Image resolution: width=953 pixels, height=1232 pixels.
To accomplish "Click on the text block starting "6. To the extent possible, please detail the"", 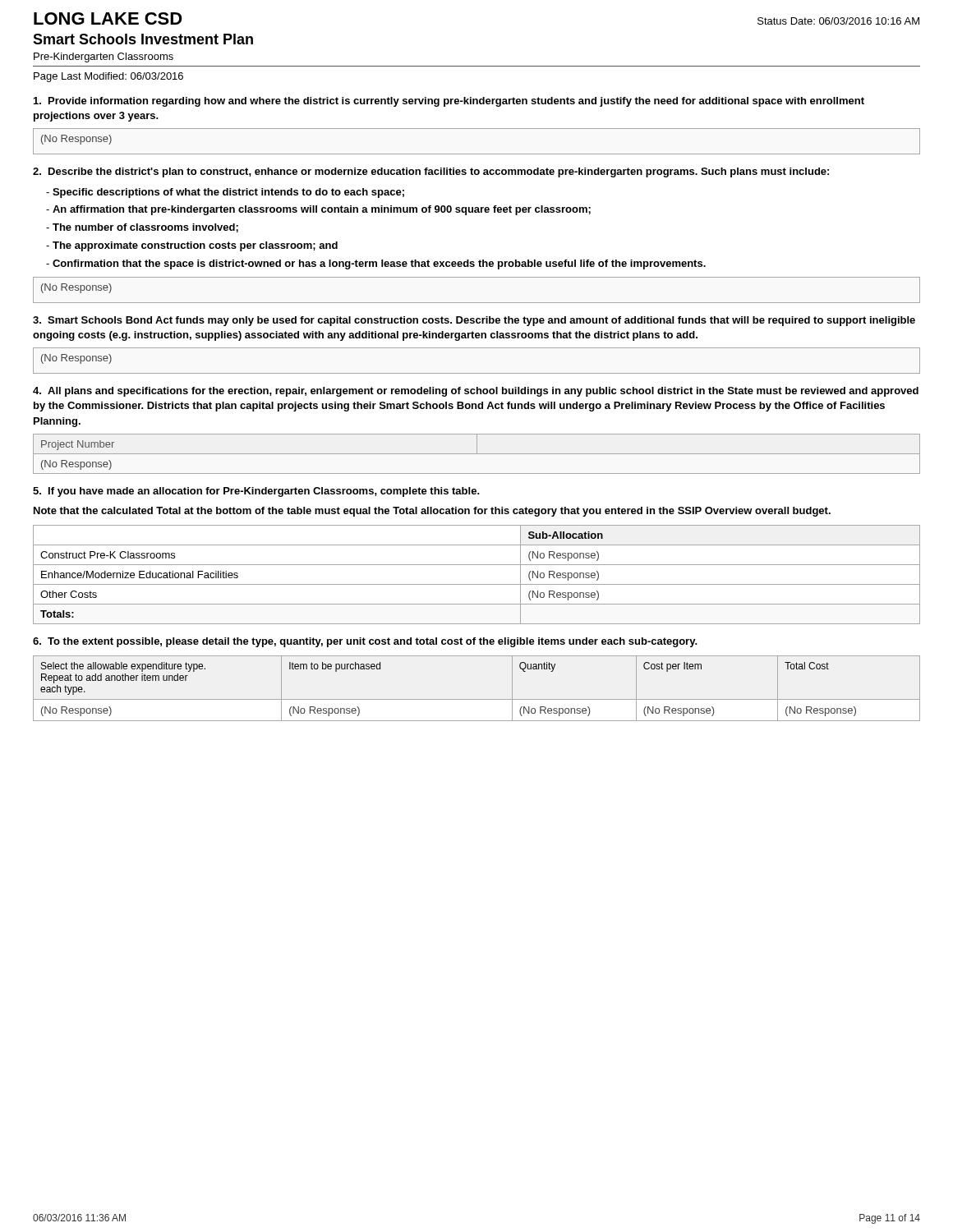I will 365,641.
